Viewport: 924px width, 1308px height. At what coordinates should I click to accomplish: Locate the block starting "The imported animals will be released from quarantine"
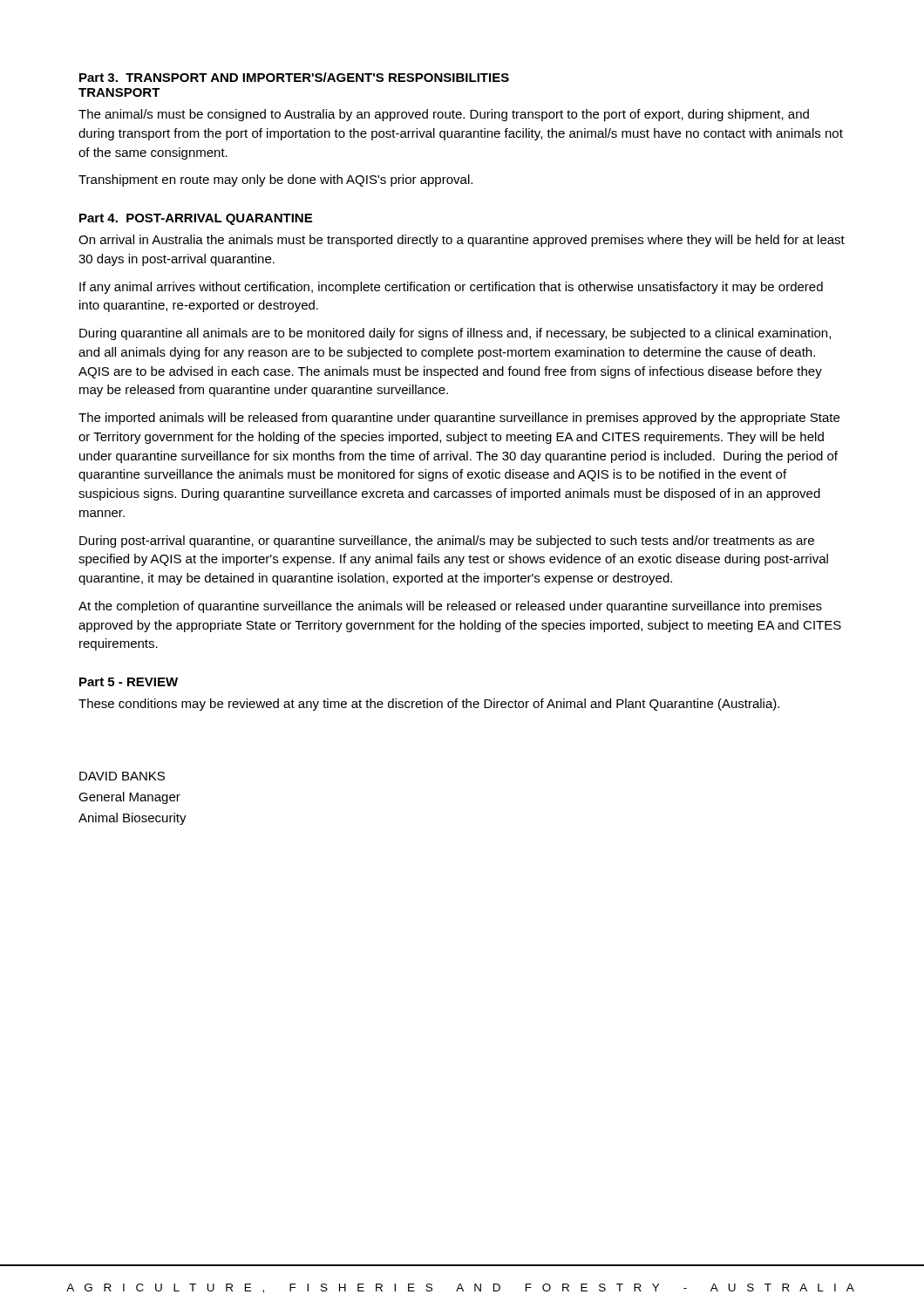coord(459,465)
